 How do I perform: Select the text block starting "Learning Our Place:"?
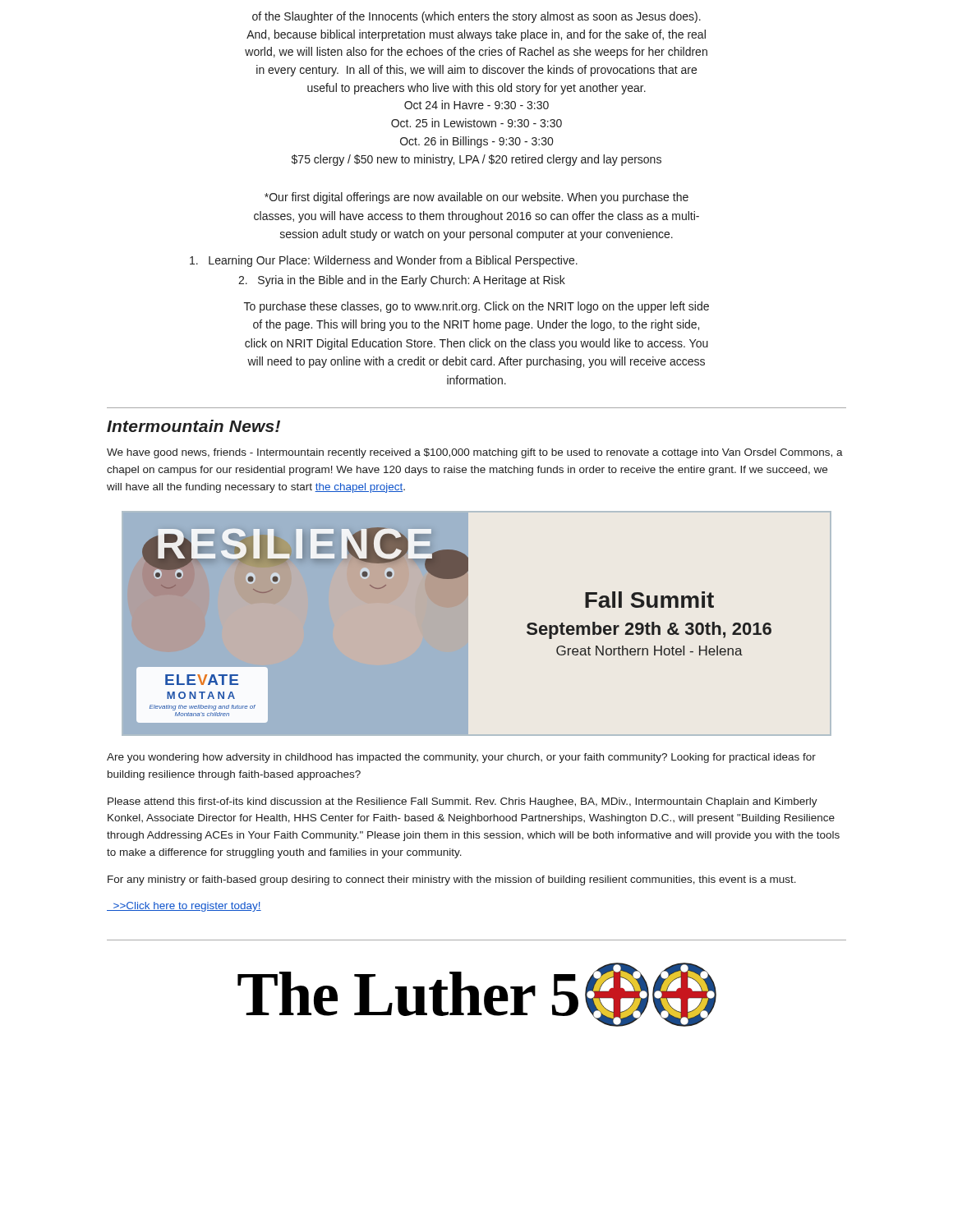[x=384, y=261]
